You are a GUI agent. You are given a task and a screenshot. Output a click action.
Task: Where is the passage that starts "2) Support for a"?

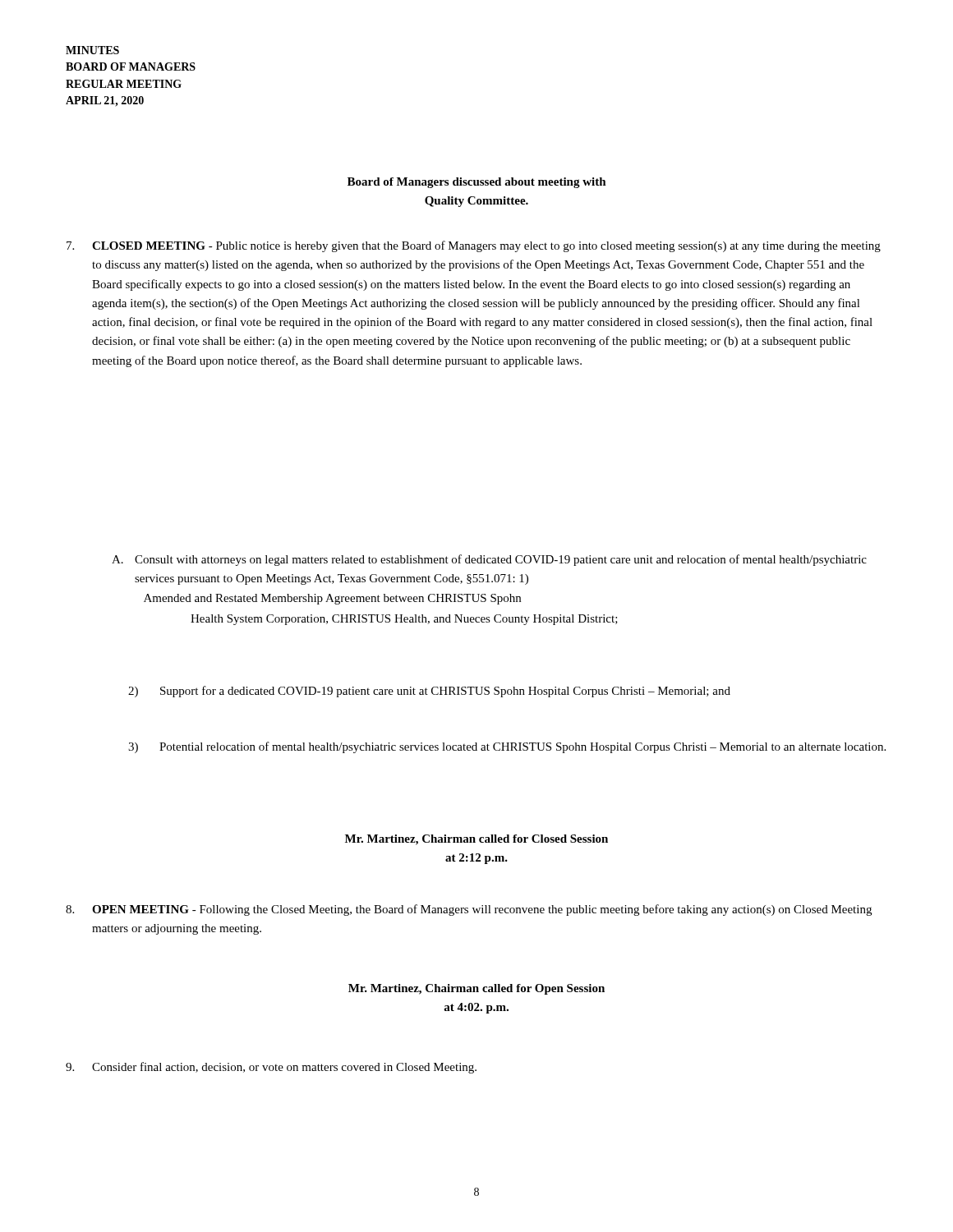[508, 691]
